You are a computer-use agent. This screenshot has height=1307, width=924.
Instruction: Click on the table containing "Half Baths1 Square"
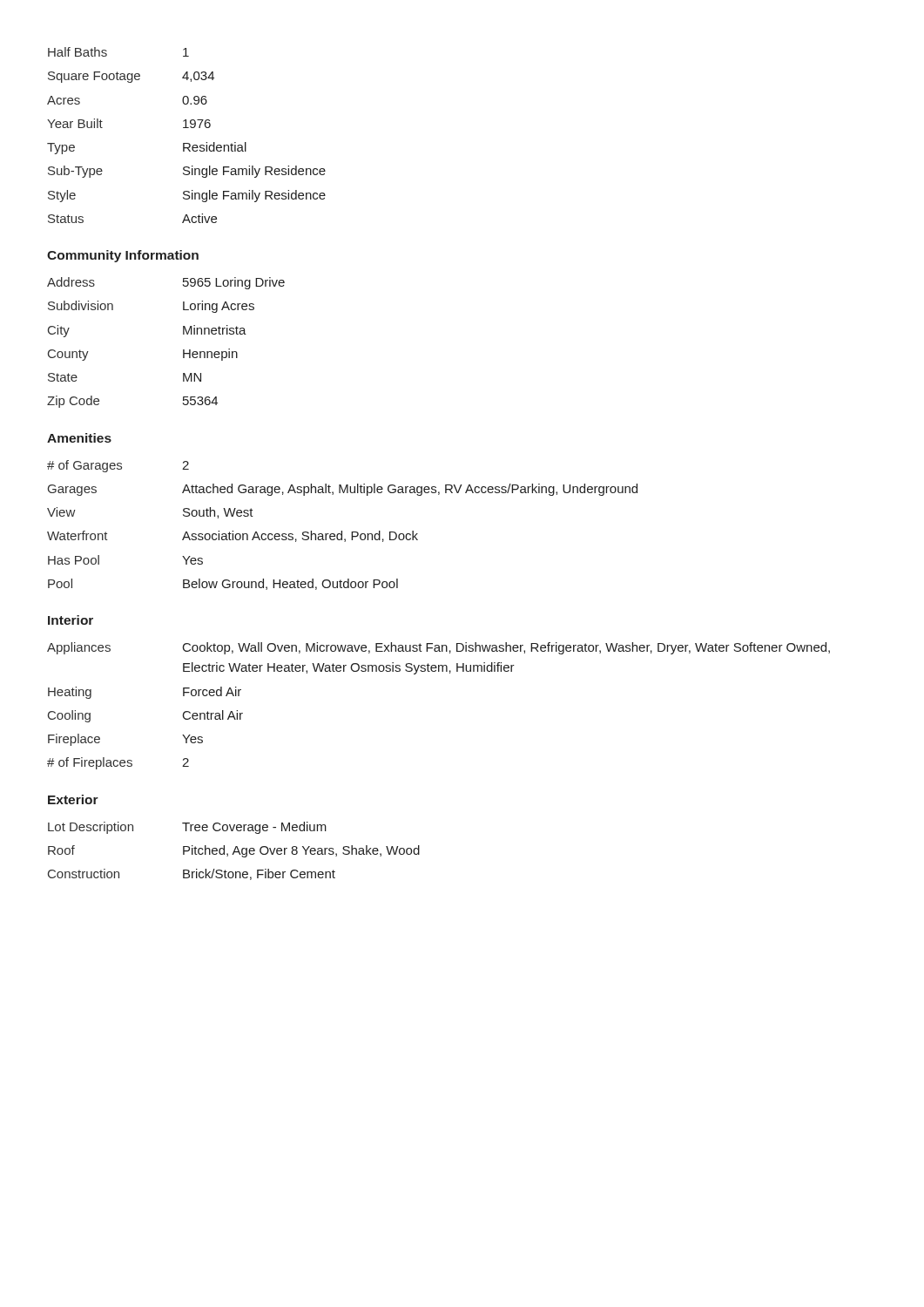462,135
